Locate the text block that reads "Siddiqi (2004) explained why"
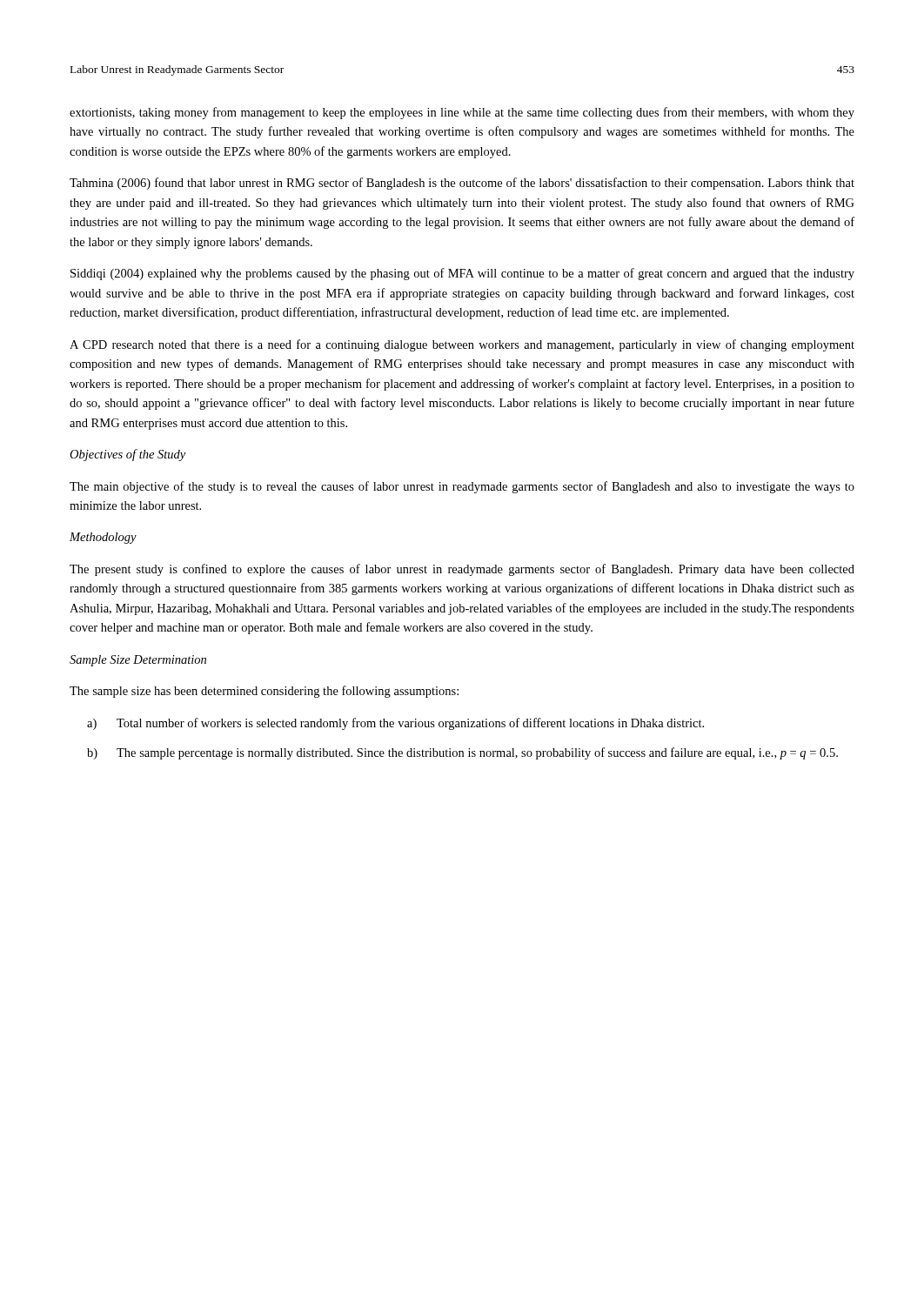The height and width of the screenshot is (1305, 924). pos(462,293)
